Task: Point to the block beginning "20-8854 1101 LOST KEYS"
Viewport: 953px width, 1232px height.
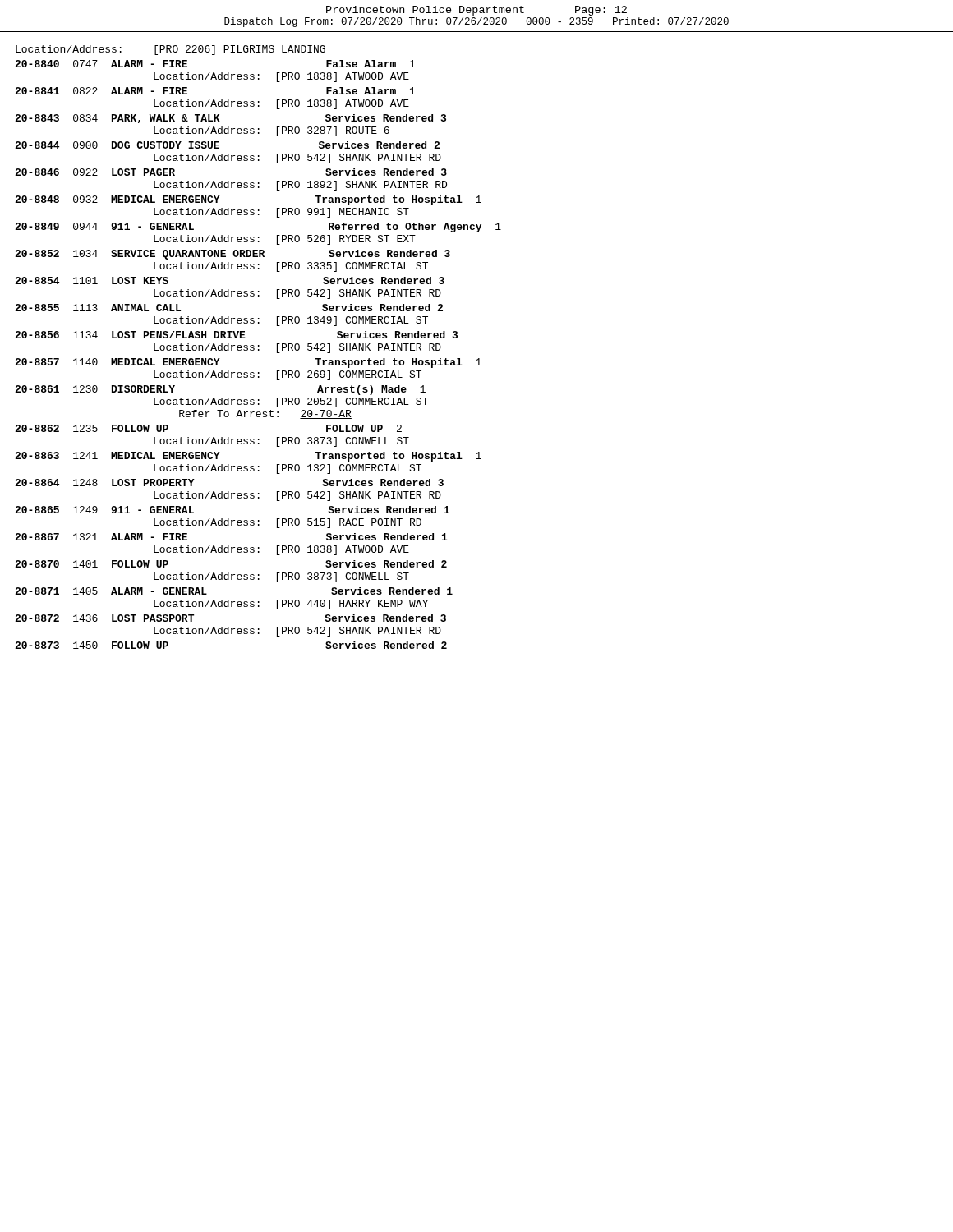Action: [230, 288]
